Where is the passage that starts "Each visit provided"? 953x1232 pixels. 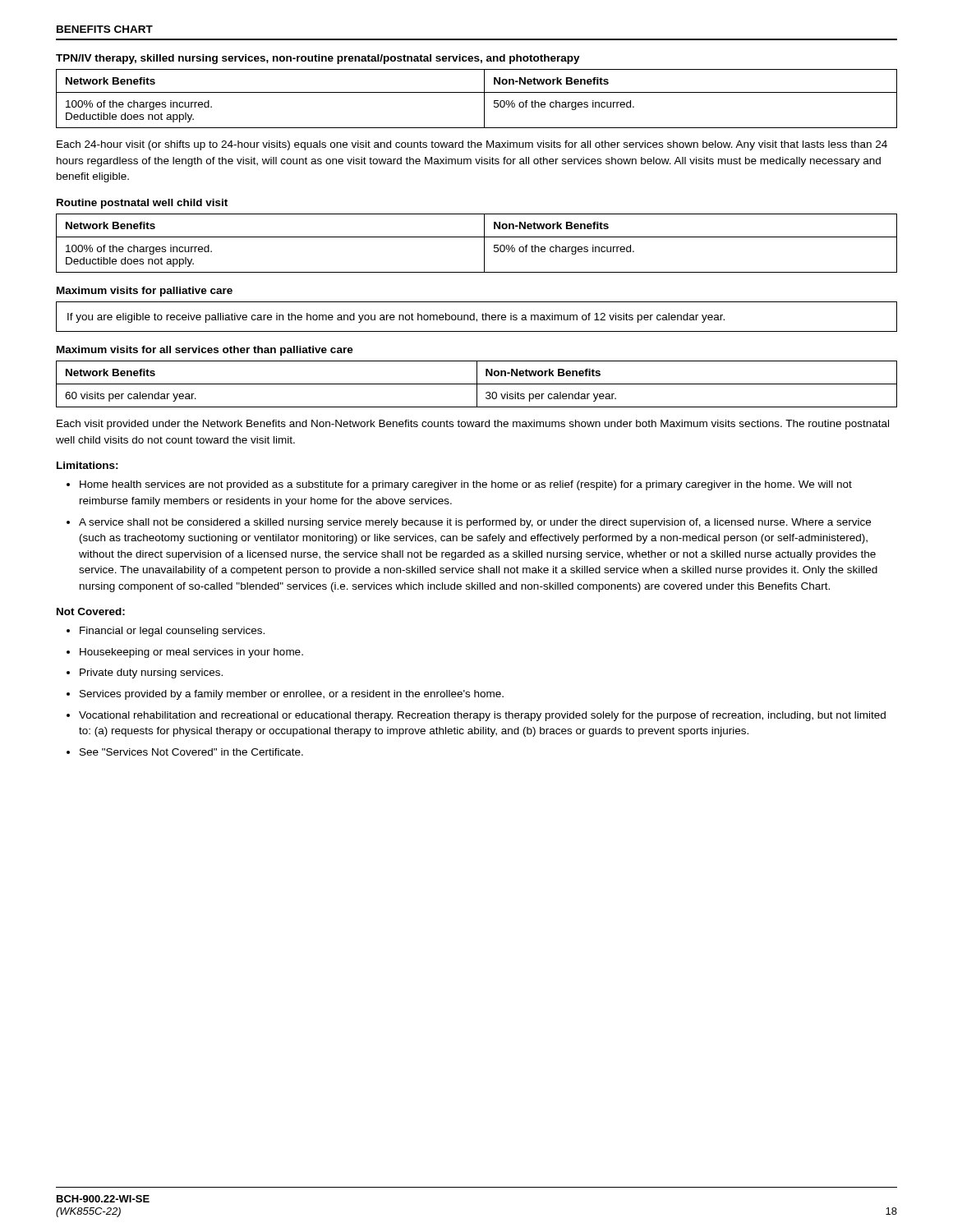[x=473, y=432]
